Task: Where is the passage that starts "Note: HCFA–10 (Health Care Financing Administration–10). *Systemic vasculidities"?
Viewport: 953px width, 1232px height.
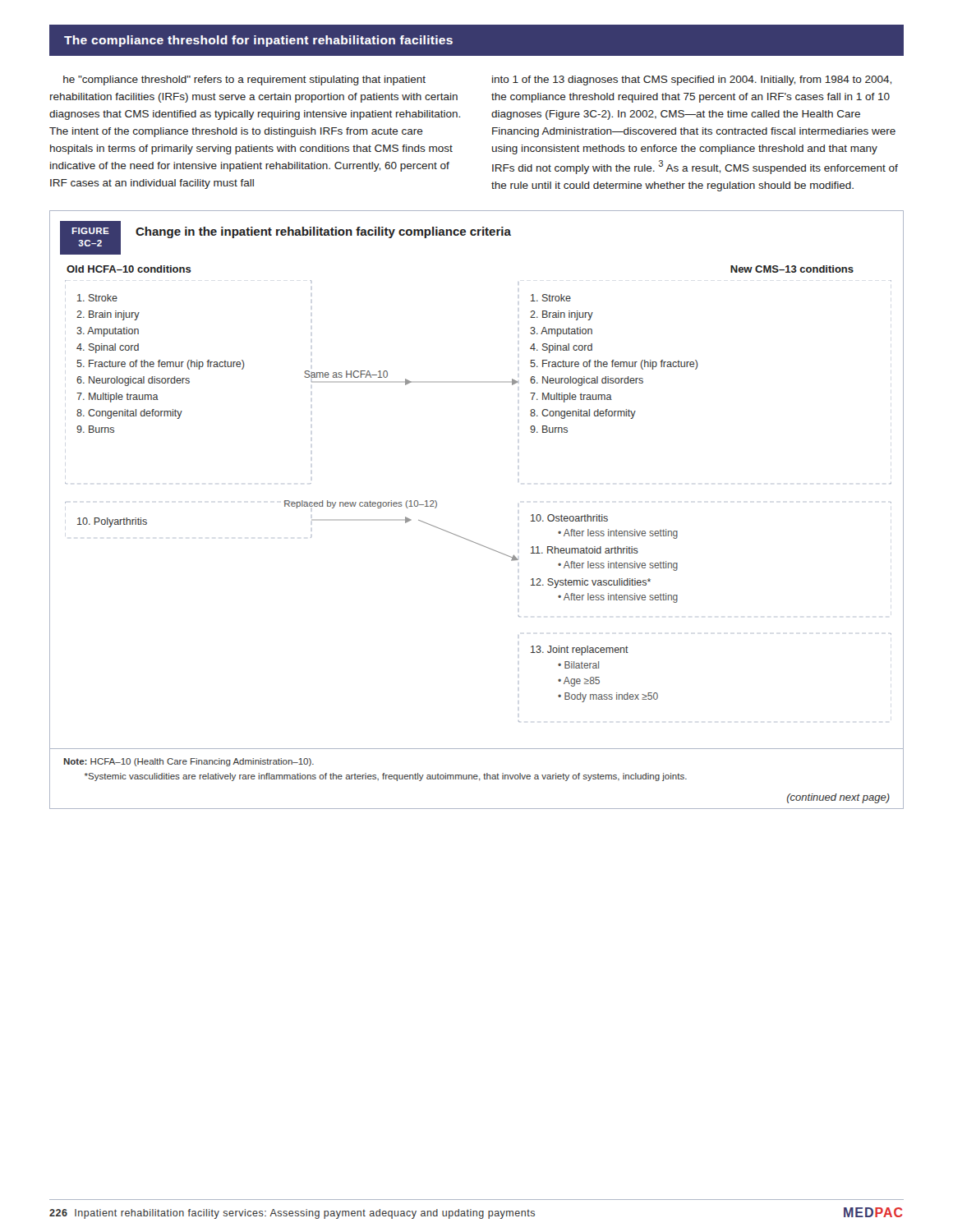Action: tap(375, 769)
